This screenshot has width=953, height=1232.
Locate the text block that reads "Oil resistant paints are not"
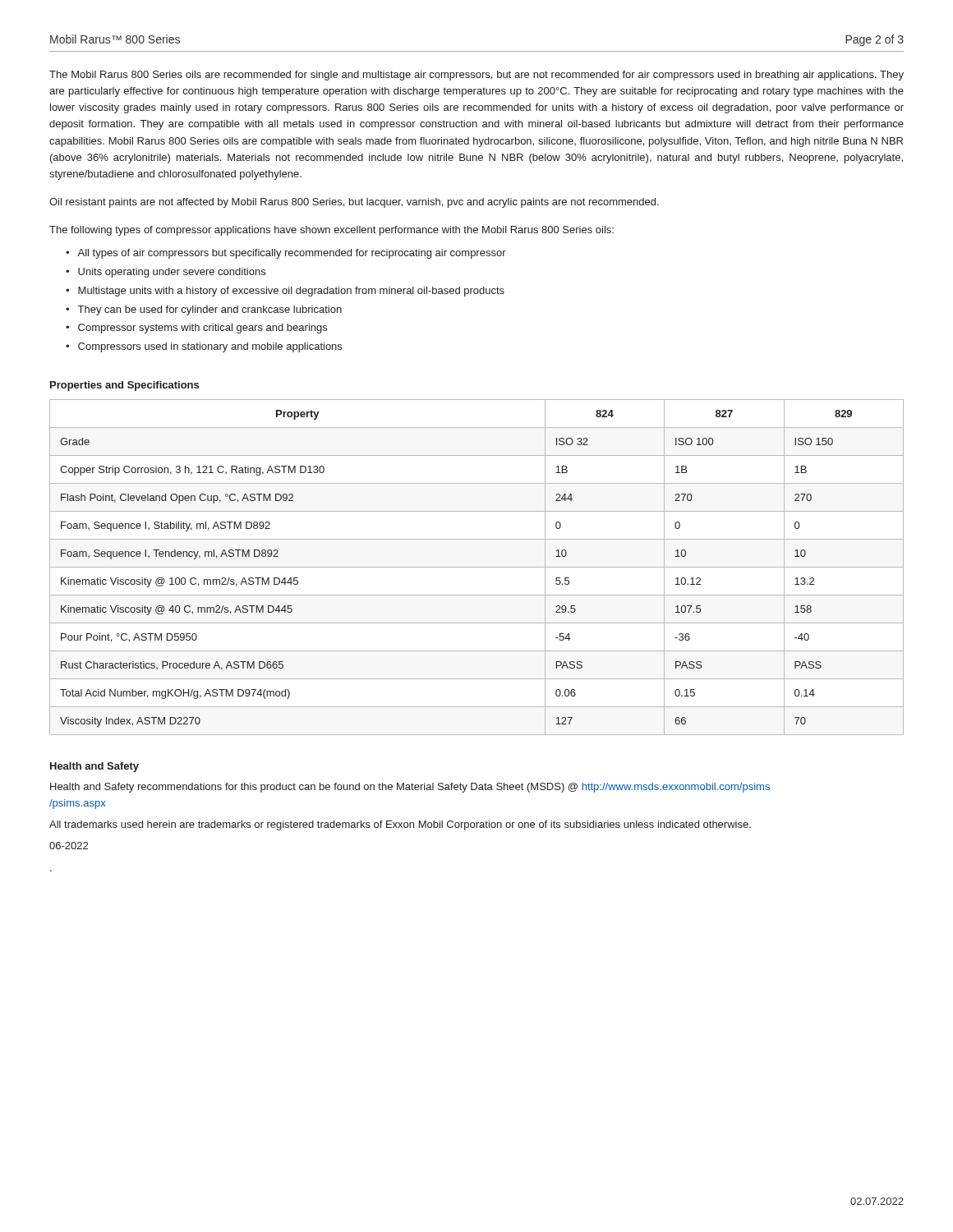354,202
